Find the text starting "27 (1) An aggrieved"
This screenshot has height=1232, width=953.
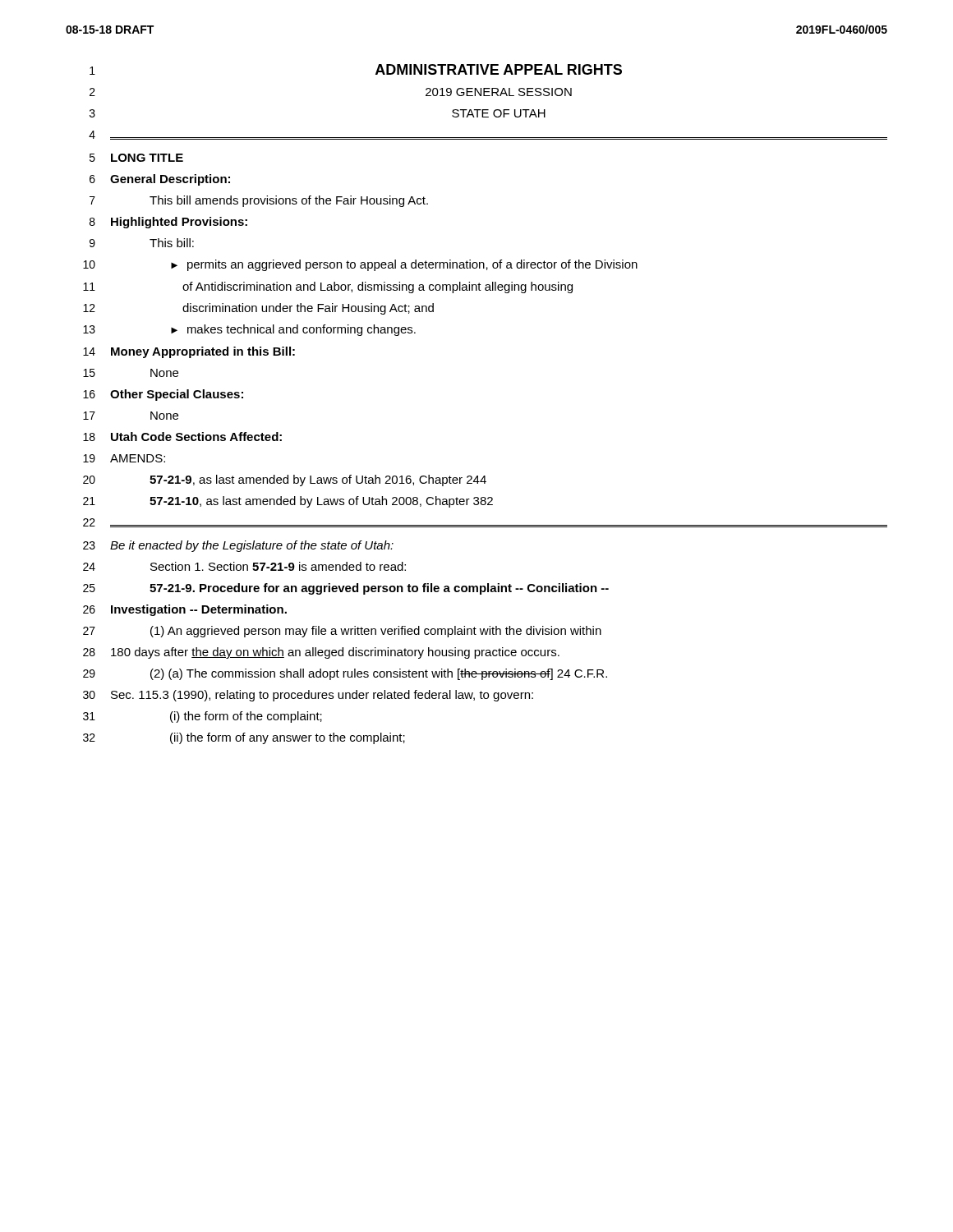click(476, 631)
